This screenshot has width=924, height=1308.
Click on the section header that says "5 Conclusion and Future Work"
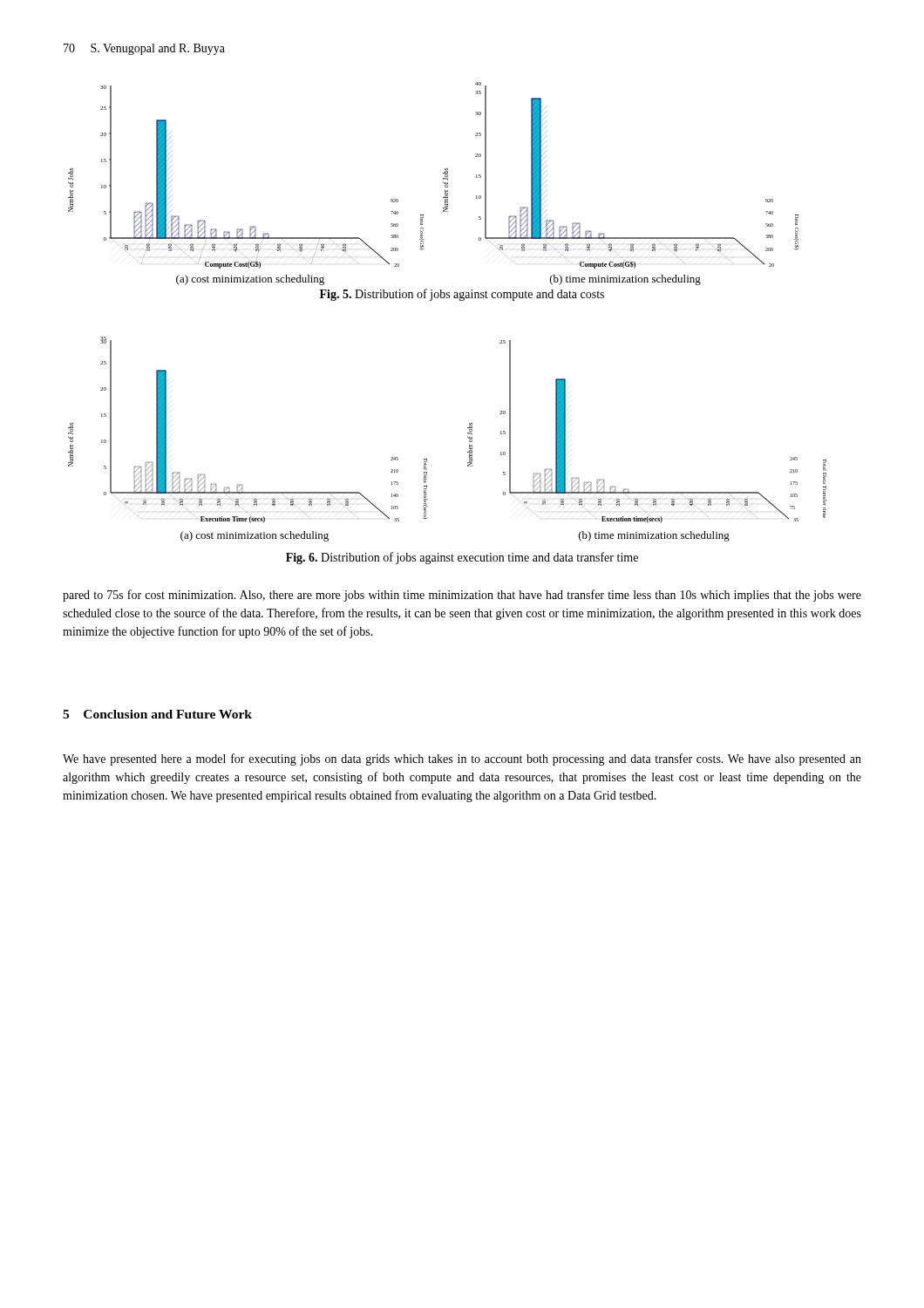point(157,714)
